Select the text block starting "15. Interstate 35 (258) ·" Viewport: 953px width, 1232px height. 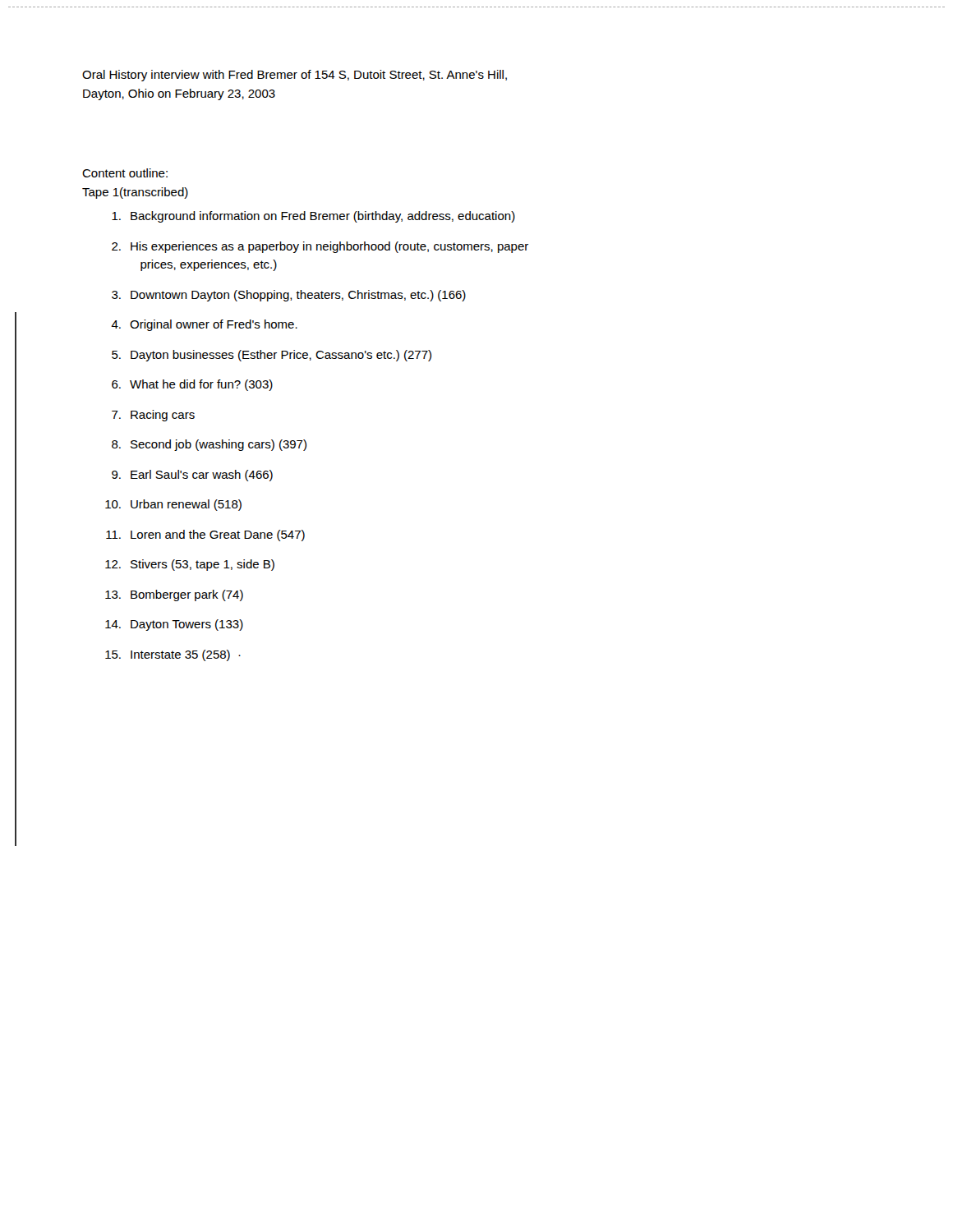(173, 655)
